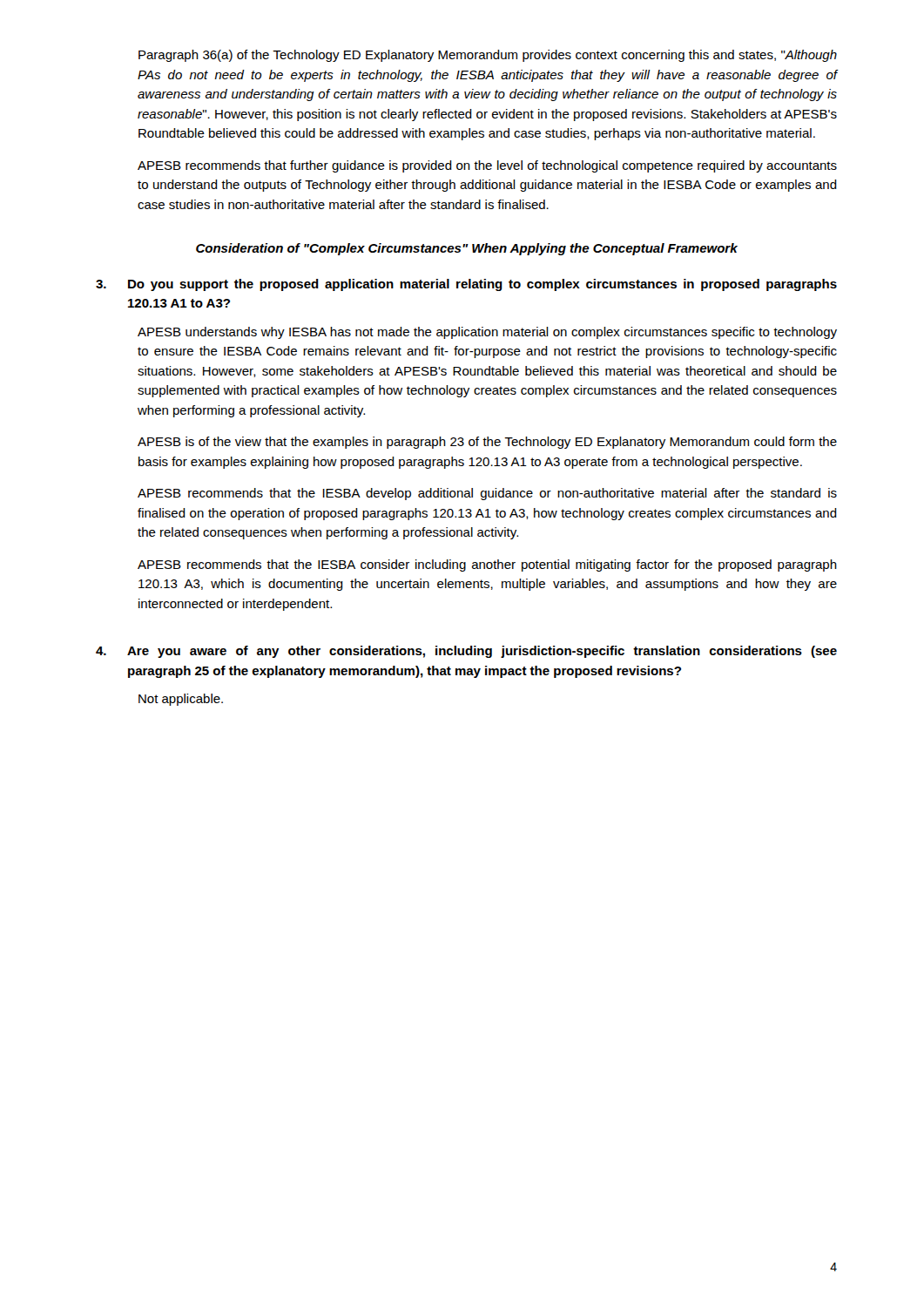The image size is (924, 1307).
Task: Locate the text block starting "APESB recommends that further guidance is provided on"
Action: click(x=487, y=184)
